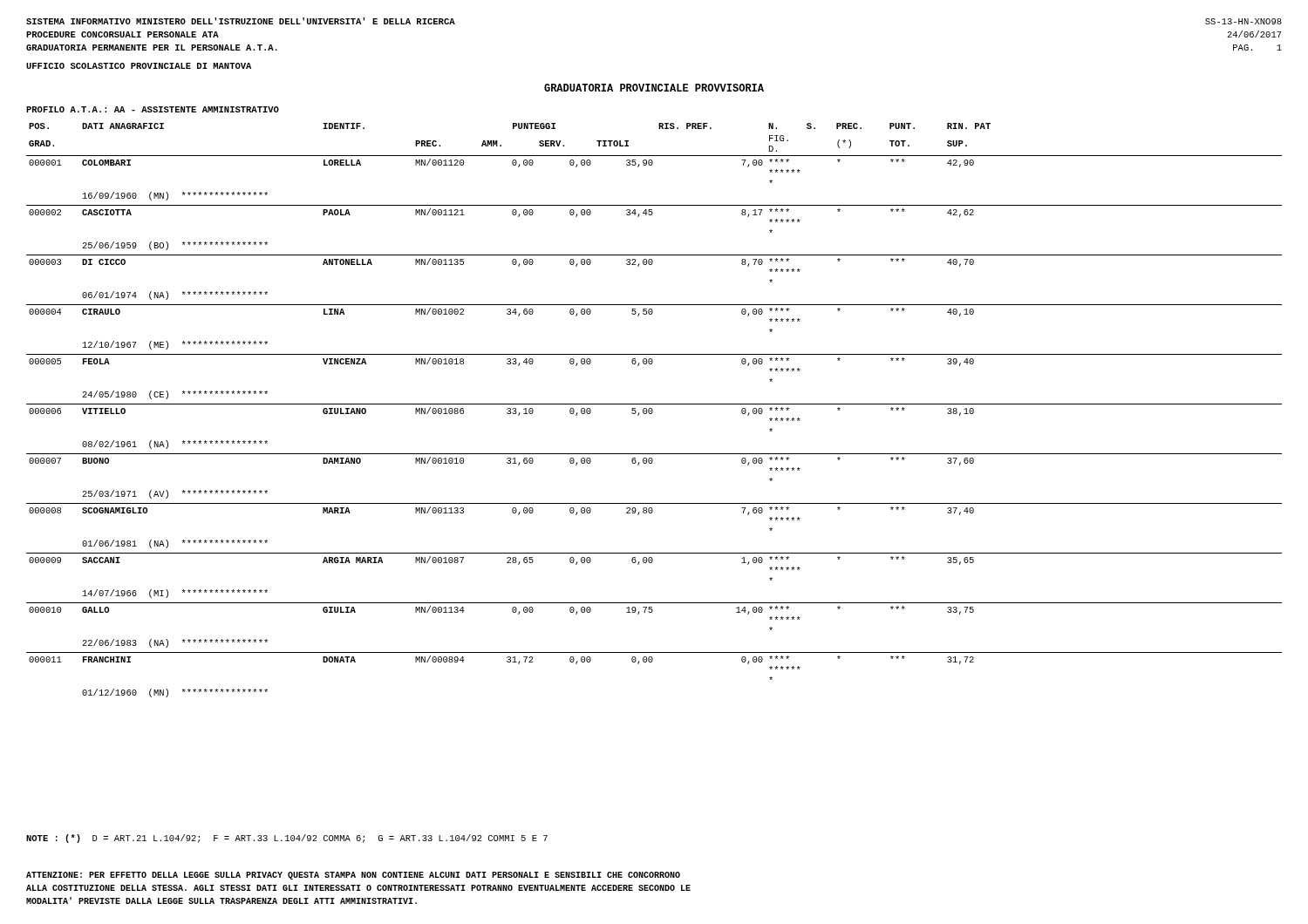Find the text starting "ATTENZIONE: PER EFFETTO"
1308x924 pixels.
[358, 889]
